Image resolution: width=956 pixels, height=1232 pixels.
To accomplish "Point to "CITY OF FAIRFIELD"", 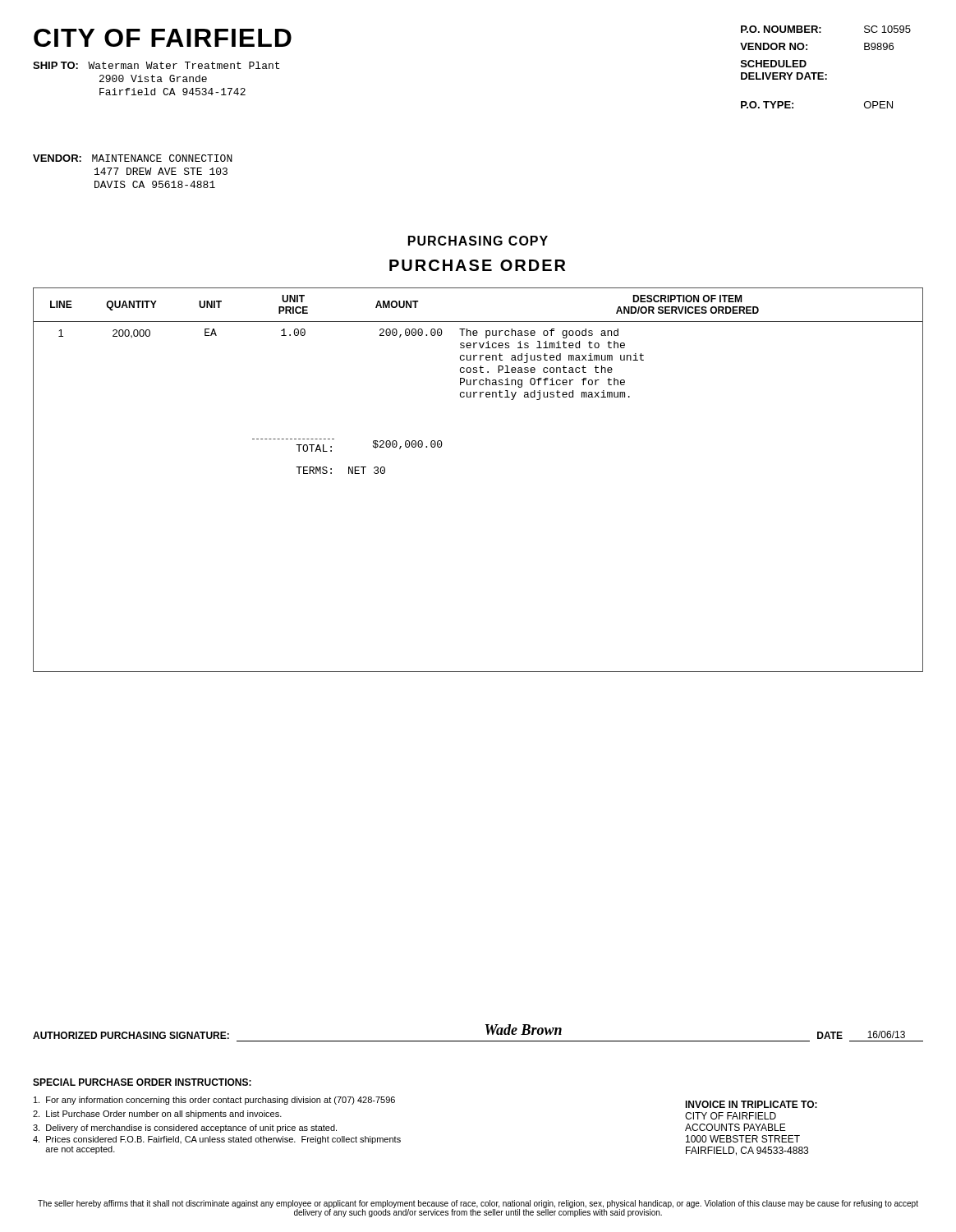I will point(163,38).
